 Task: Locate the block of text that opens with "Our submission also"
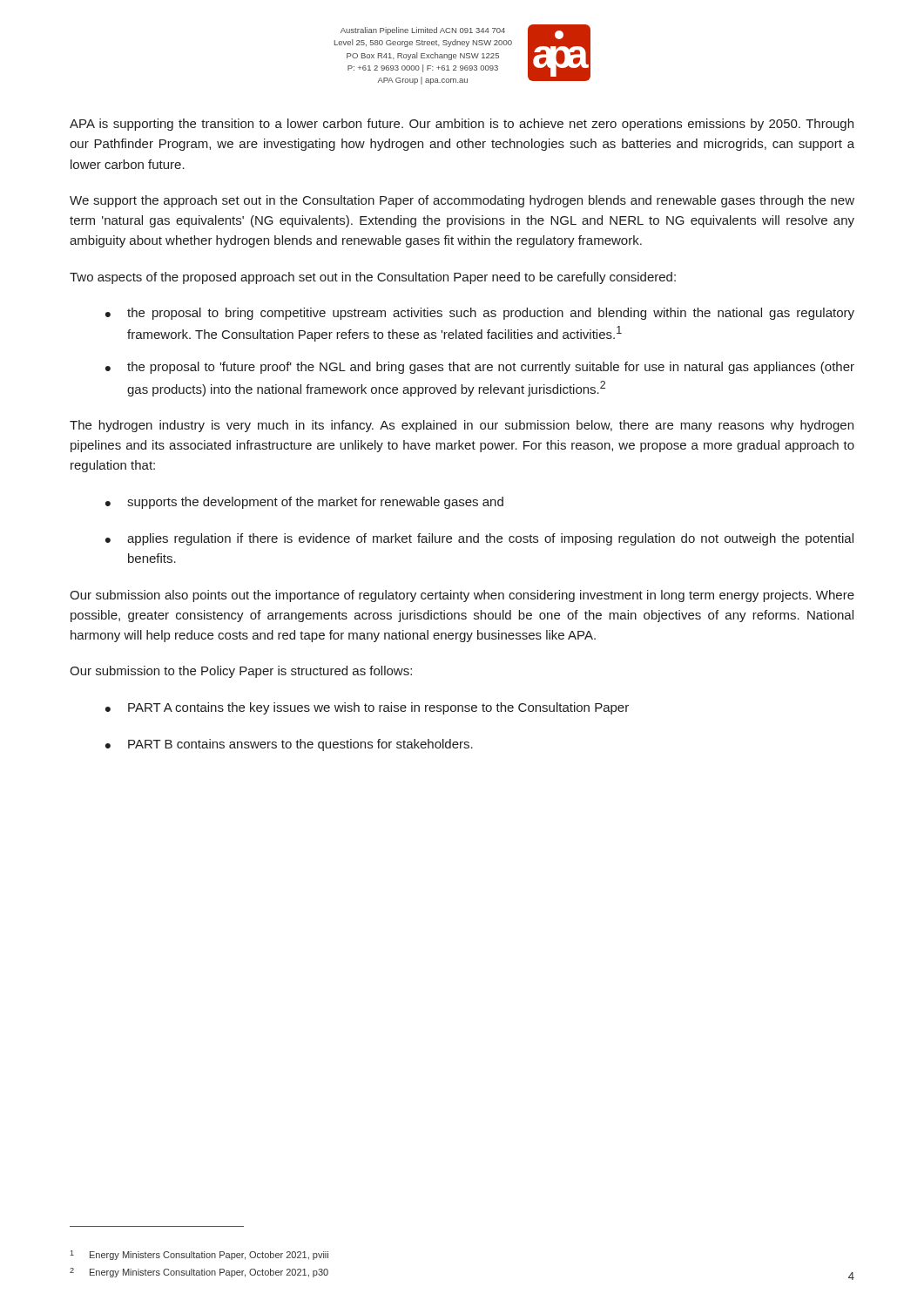pos(462,615)
